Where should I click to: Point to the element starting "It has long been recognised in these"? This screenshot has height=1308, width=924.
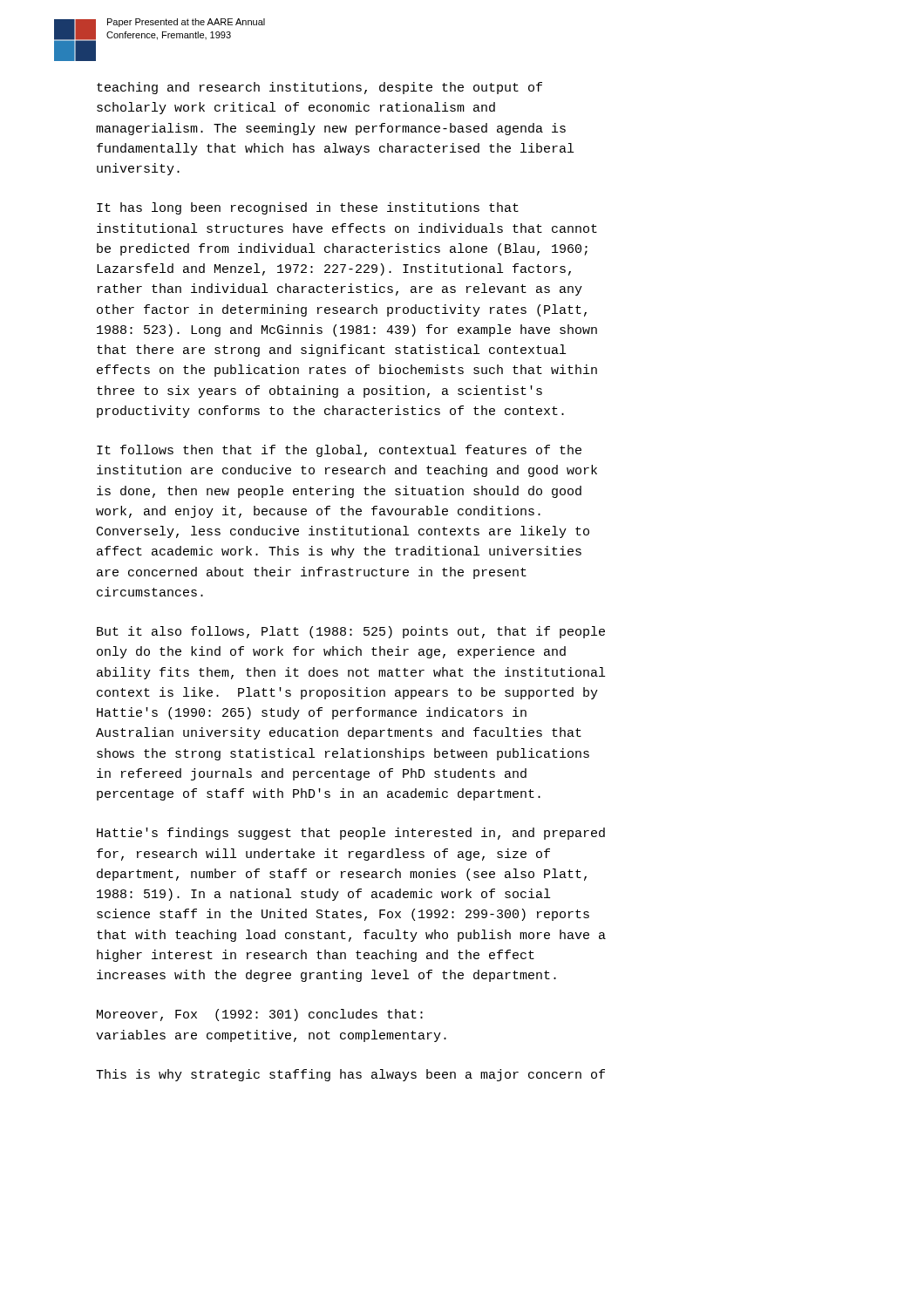(x=347, y=310)
